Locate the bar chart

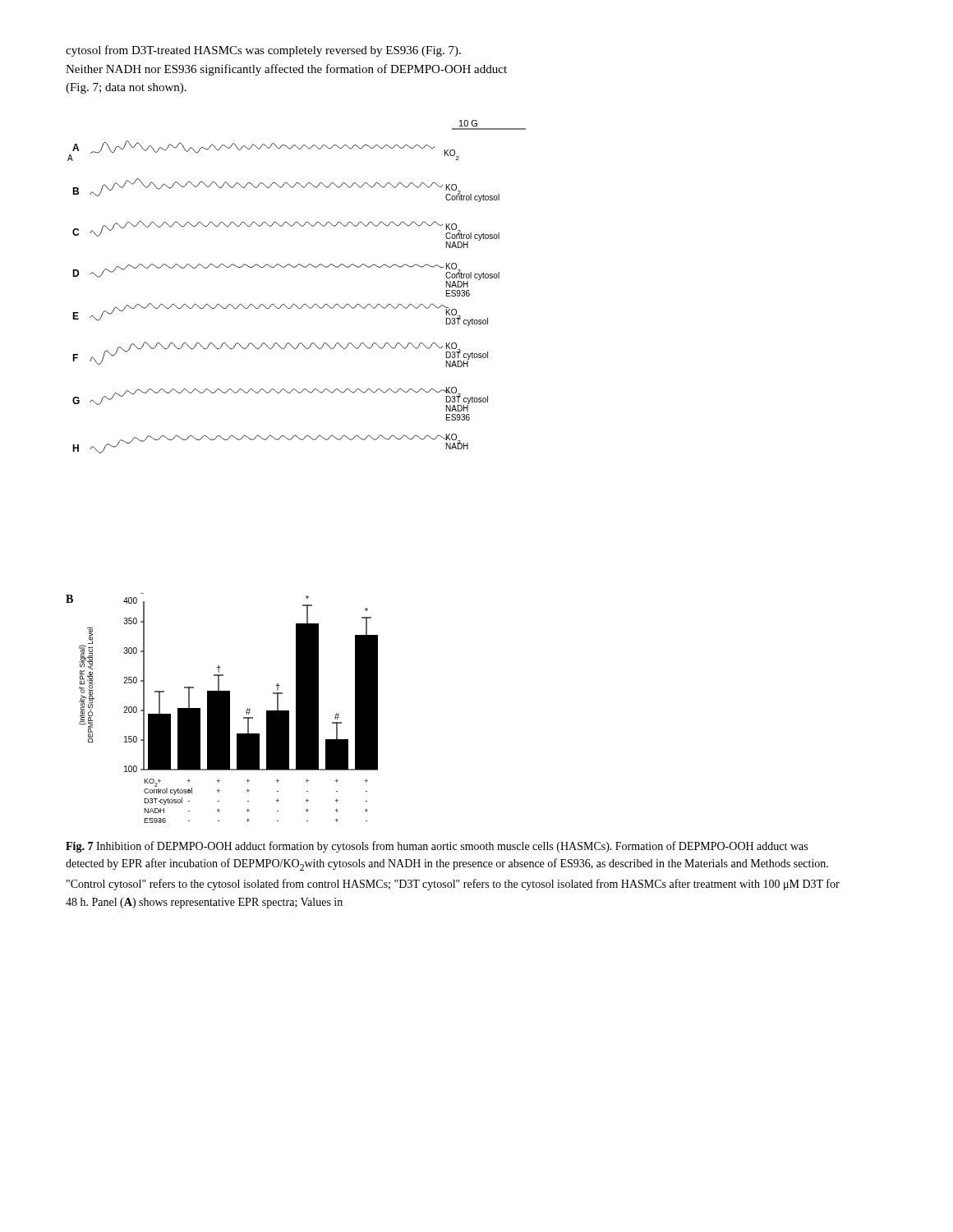tap(456, 708)
